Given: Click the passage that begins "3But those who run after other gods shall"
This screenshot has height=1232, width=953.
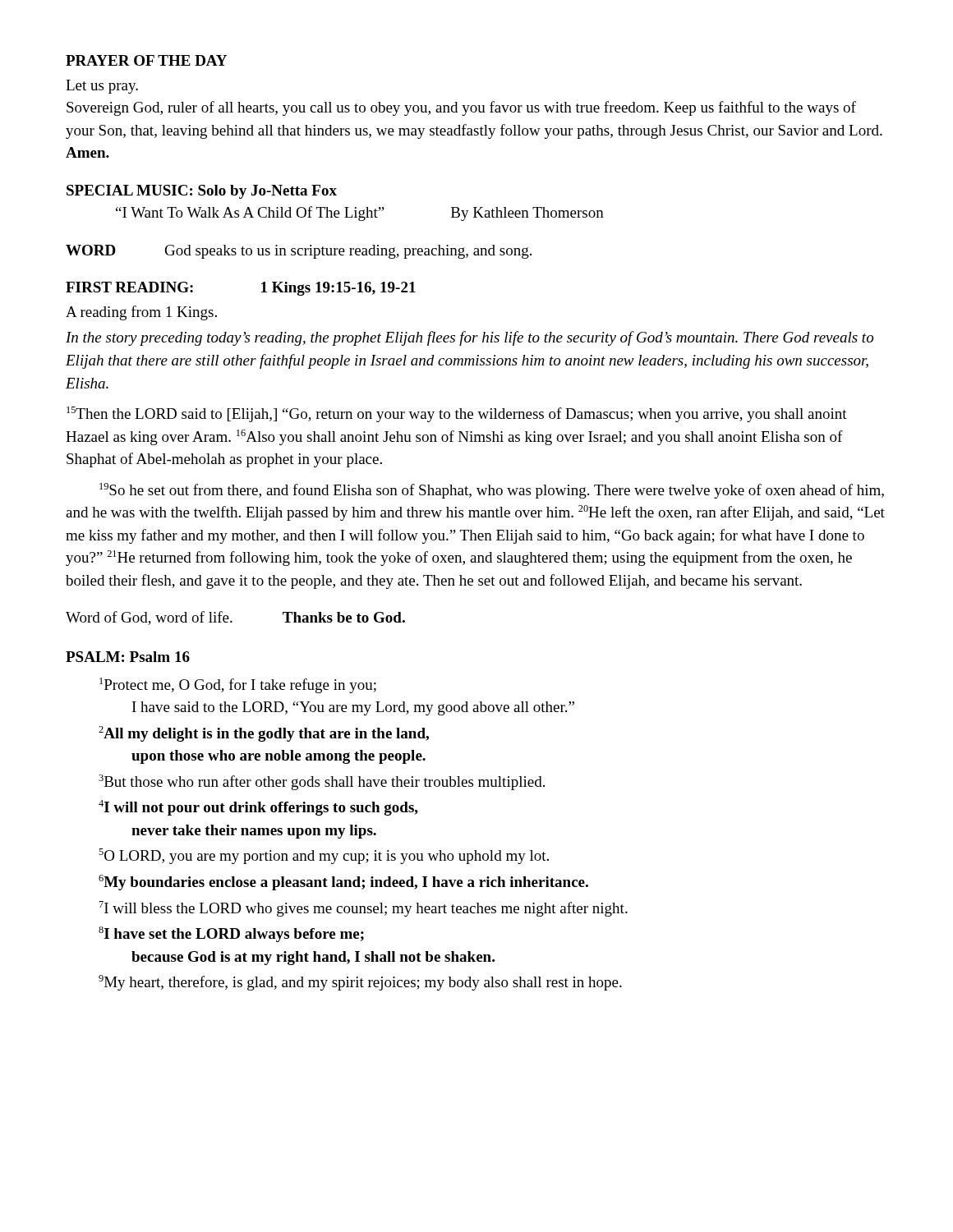Looking at the screenshot, I should (x=322, y=781).
